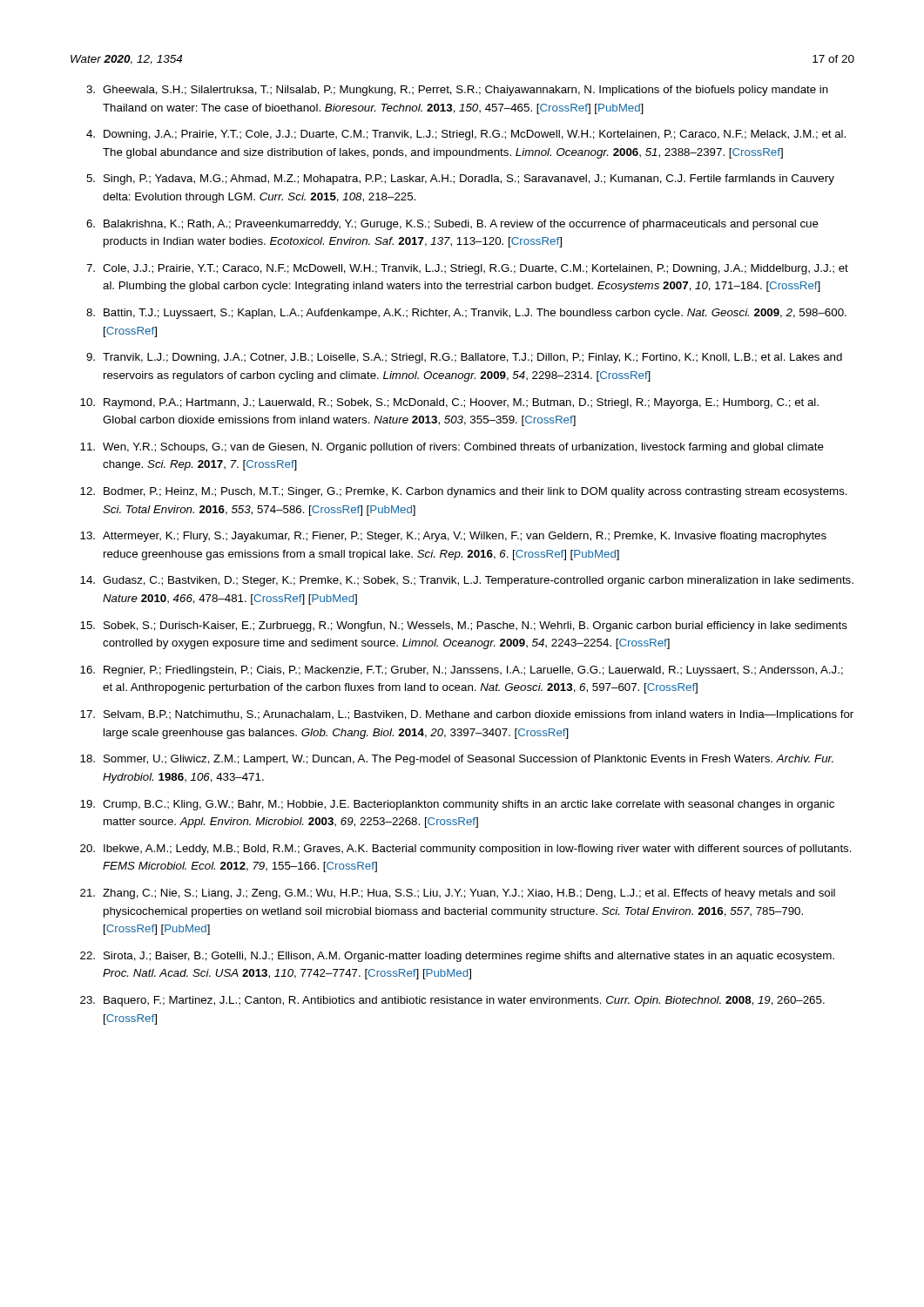Where is the passage that starts "16. Regnier, P.; Friedlingstein,"?

(x=462, y=679)
